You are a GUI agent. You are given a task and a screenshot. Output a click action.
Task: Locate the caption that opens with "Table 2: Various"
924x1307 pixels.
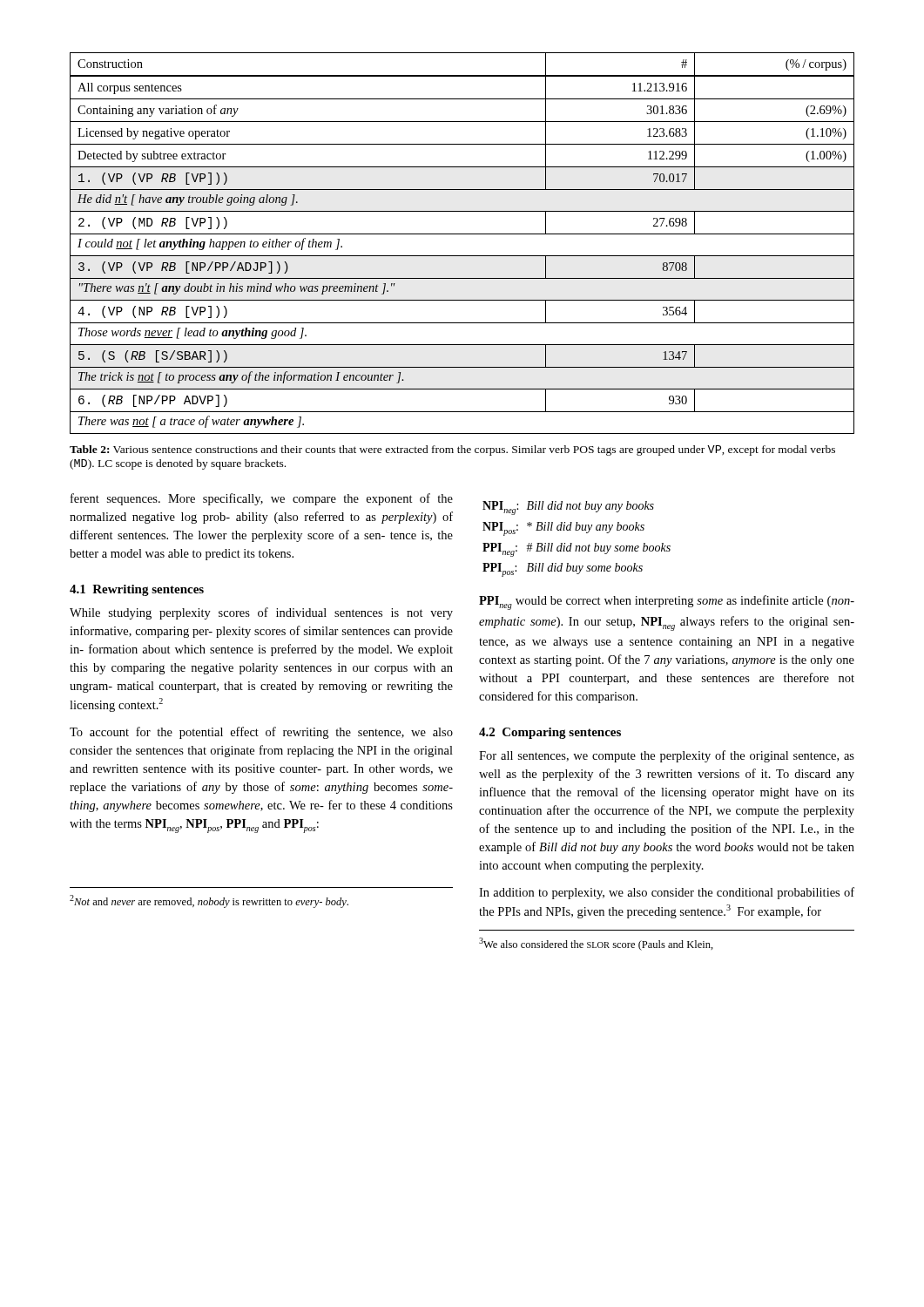click(453, 457)
